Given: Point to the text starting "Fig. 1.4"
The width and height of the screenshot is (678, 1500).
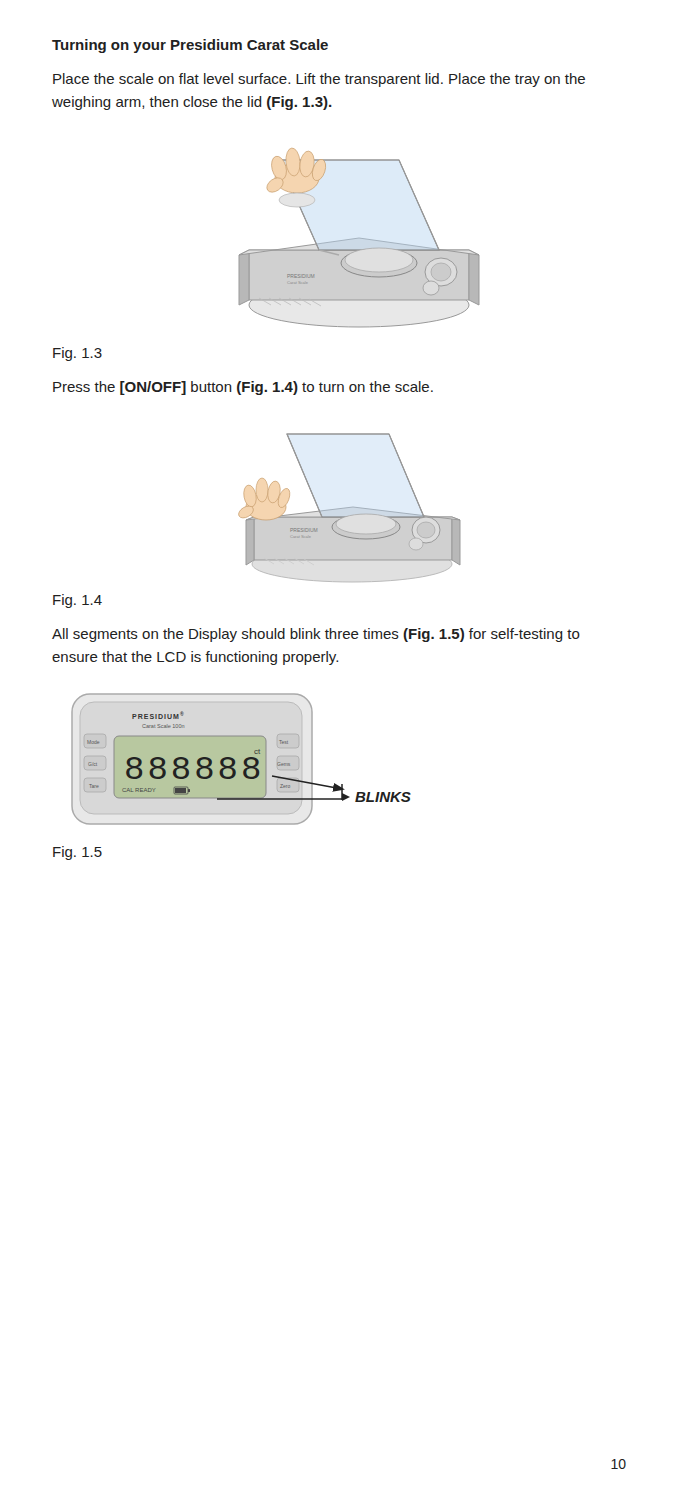Looking at the screenshot, I should coord(77,599).
